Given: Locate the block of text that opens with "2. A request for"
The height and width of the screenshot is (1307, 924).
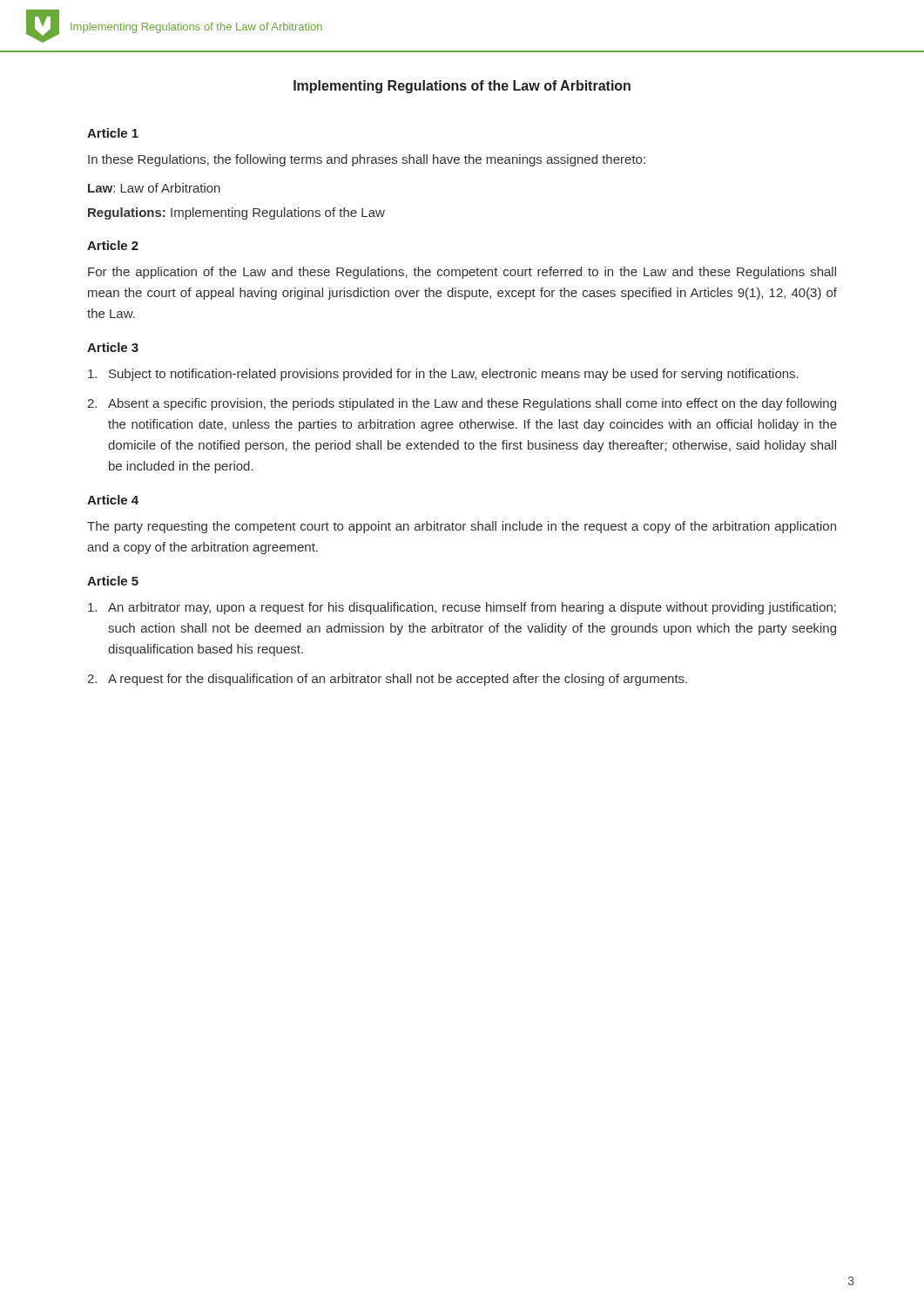Looking at the screenshot, I should point(388,679).
